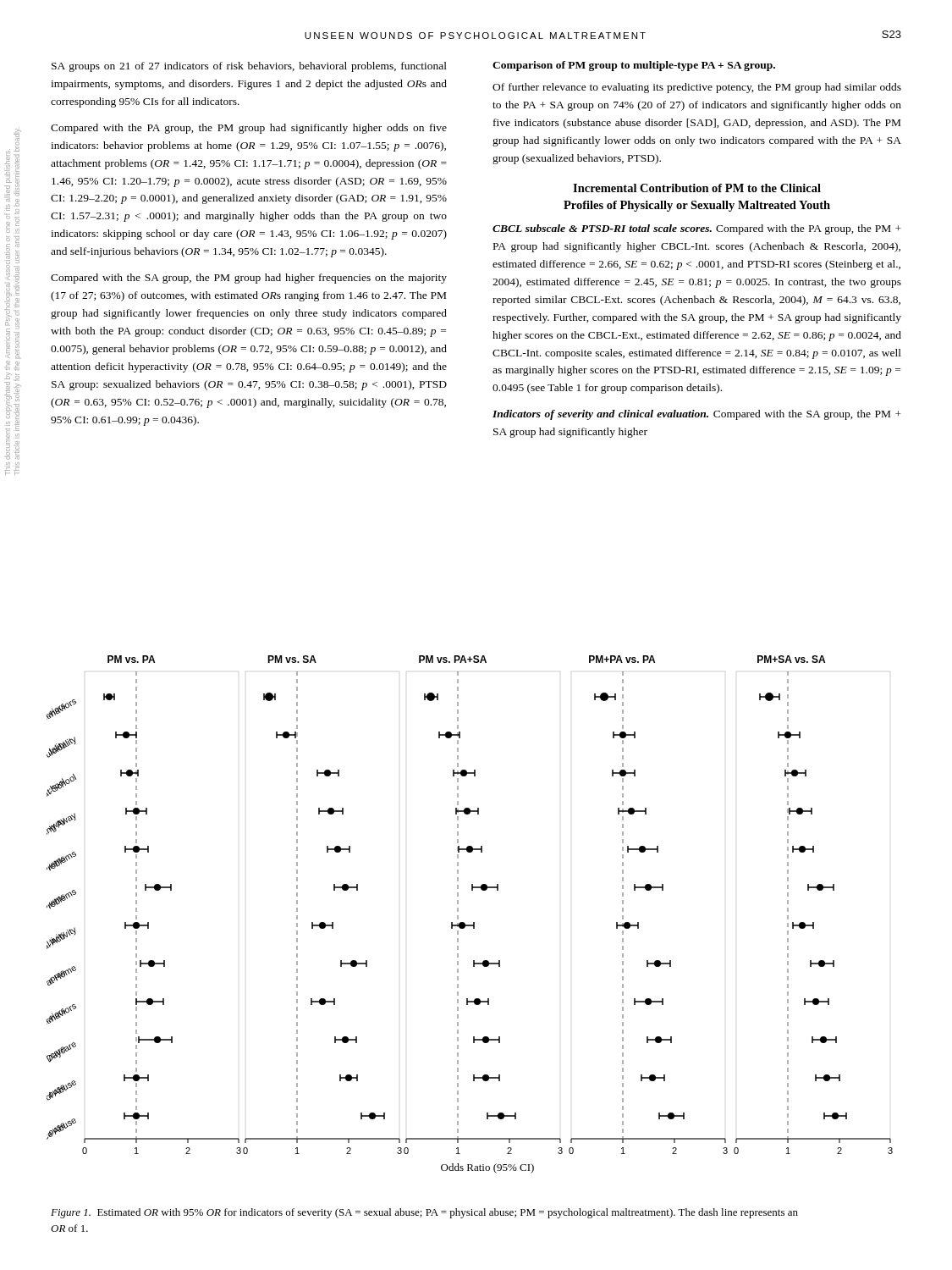Locate the text block containing "CBCL subscale & PTSD-RI total scale scores."

click(697, 308)
